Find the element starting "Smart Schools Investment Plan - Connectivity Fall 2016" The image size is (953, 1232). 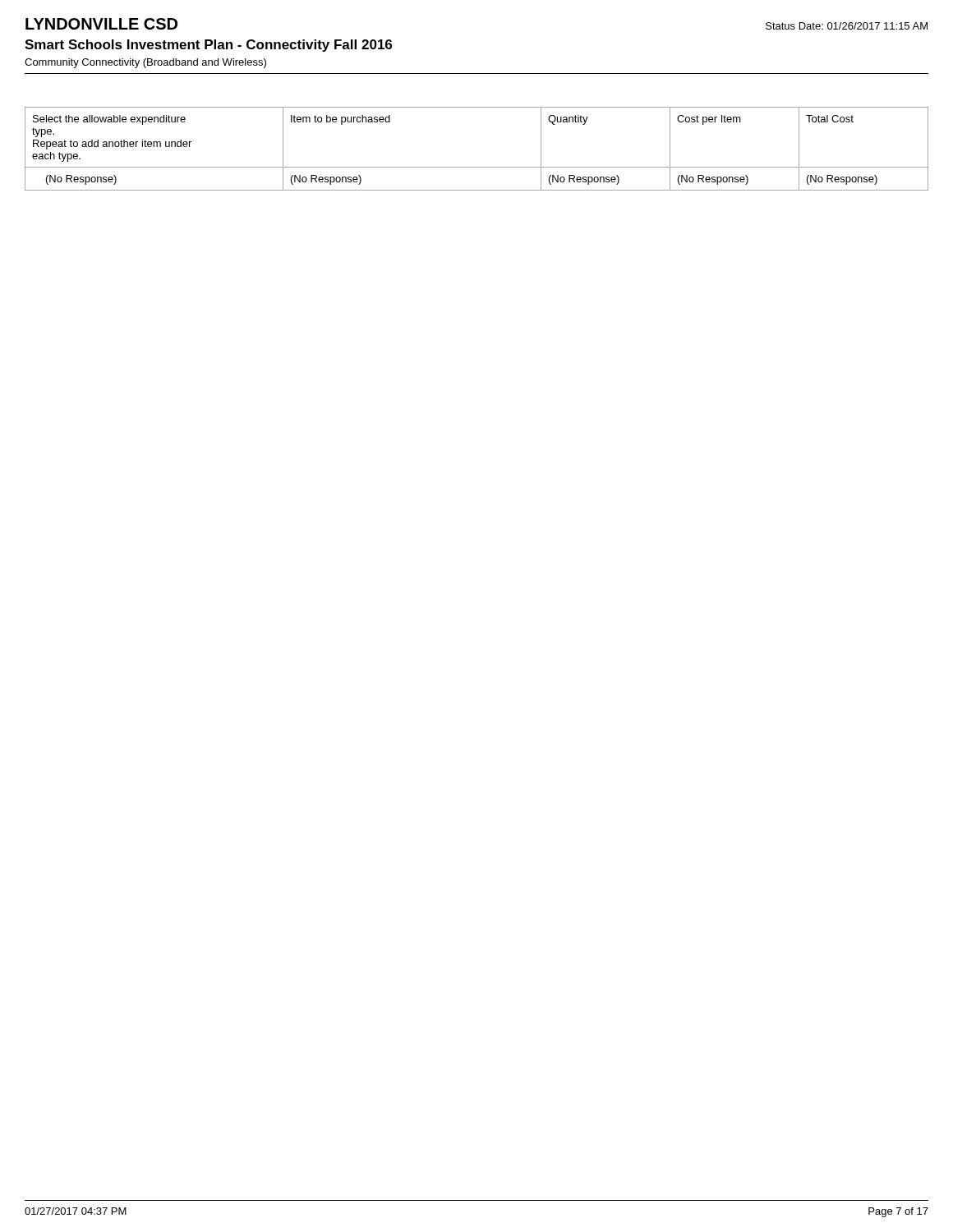(209, 45)
